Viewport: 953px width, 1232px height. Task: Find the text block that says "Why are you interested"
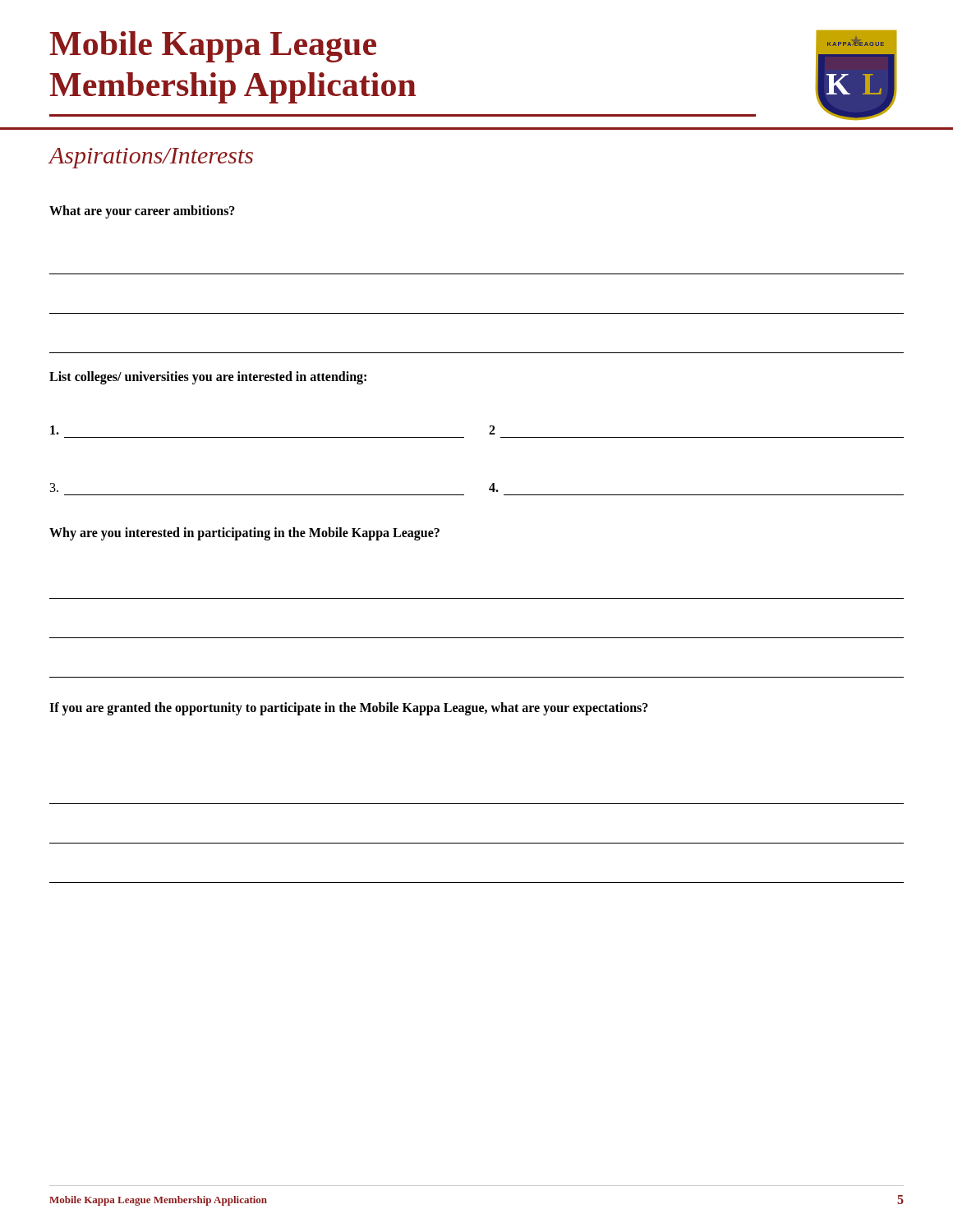coord(244,534)
